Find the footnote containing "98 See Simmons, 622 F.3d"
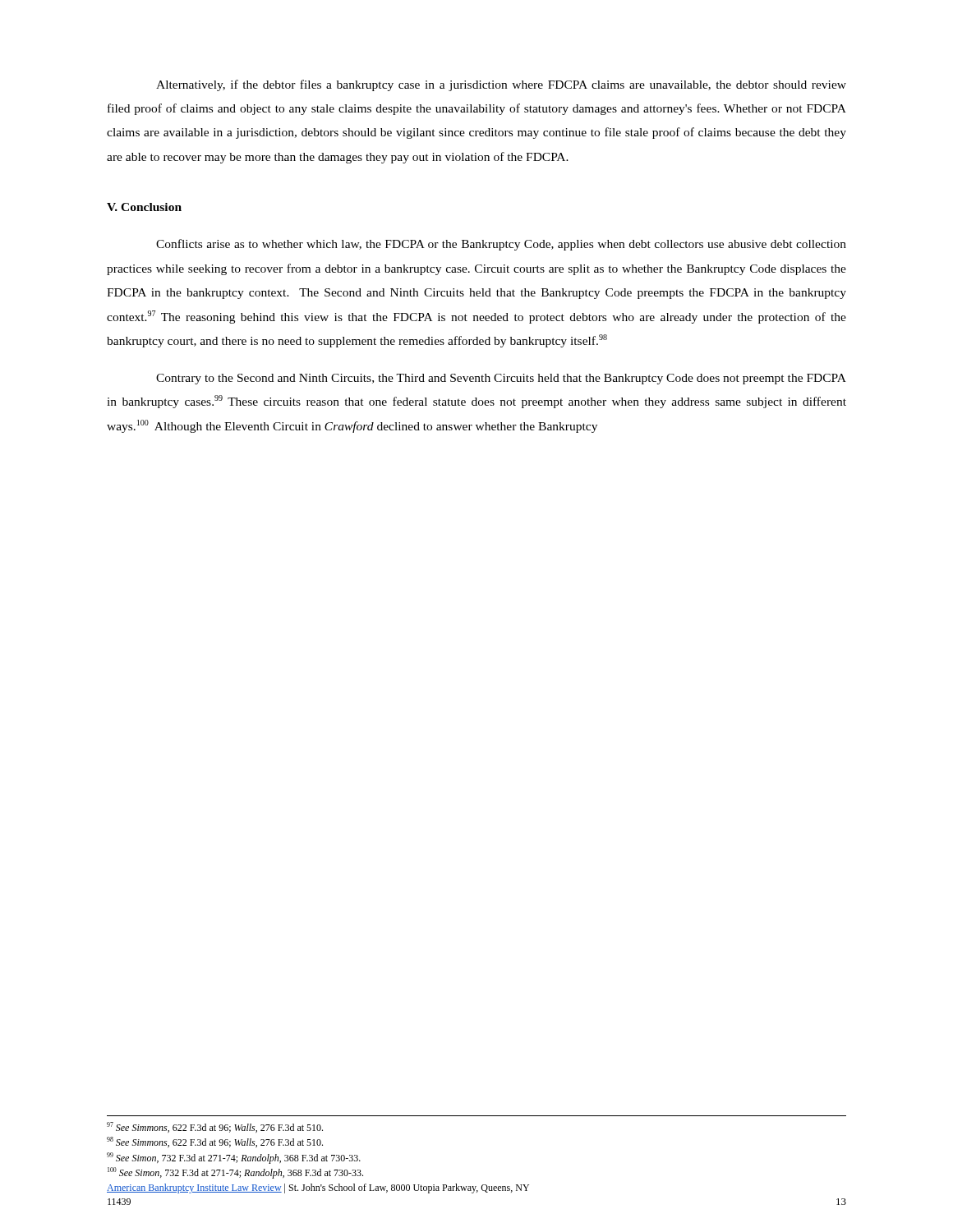 [215, 1142]
